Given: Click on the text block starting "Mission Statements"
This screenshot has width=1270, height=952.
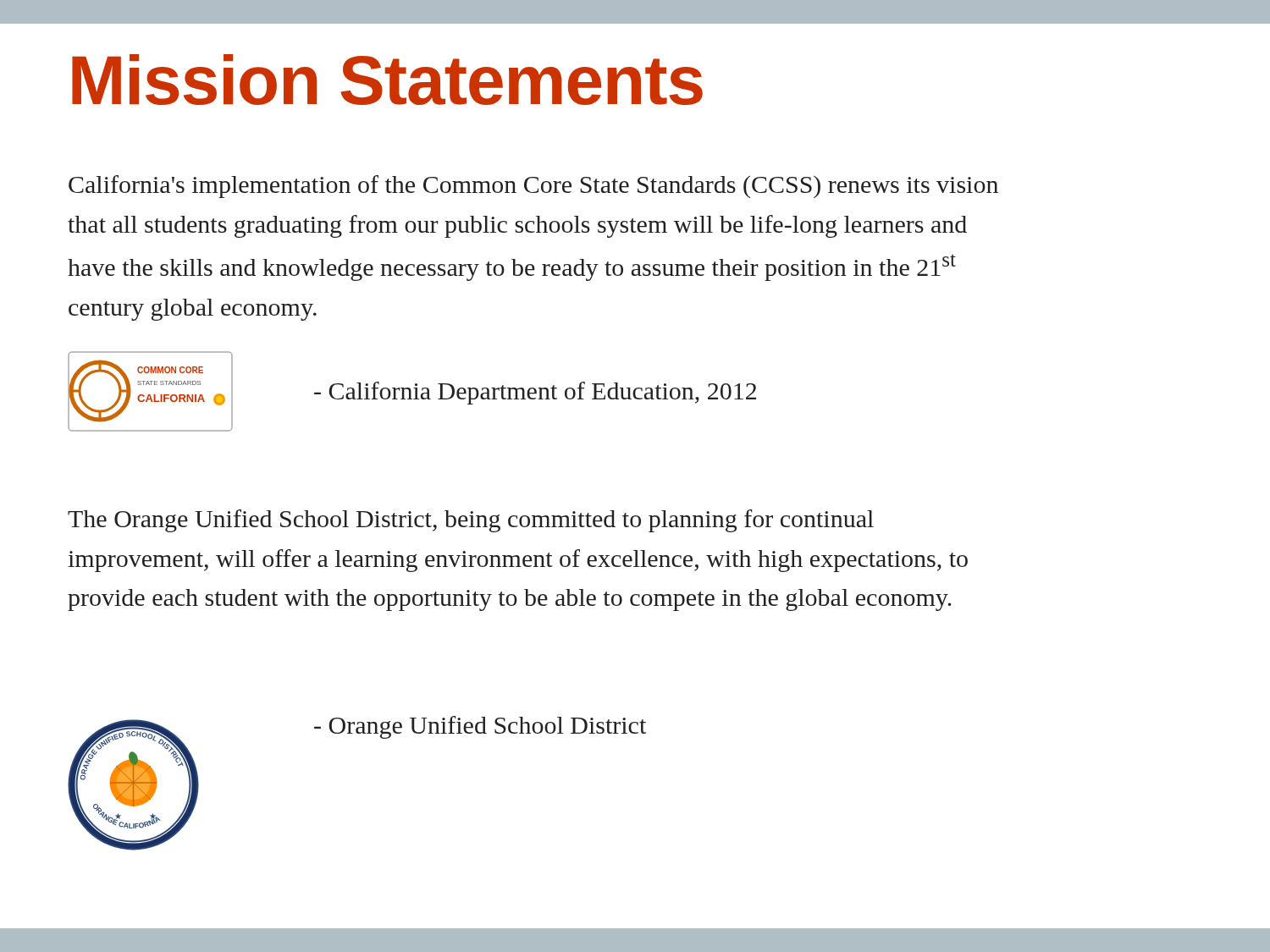Looking at the screenshot, I should (386, 80).
